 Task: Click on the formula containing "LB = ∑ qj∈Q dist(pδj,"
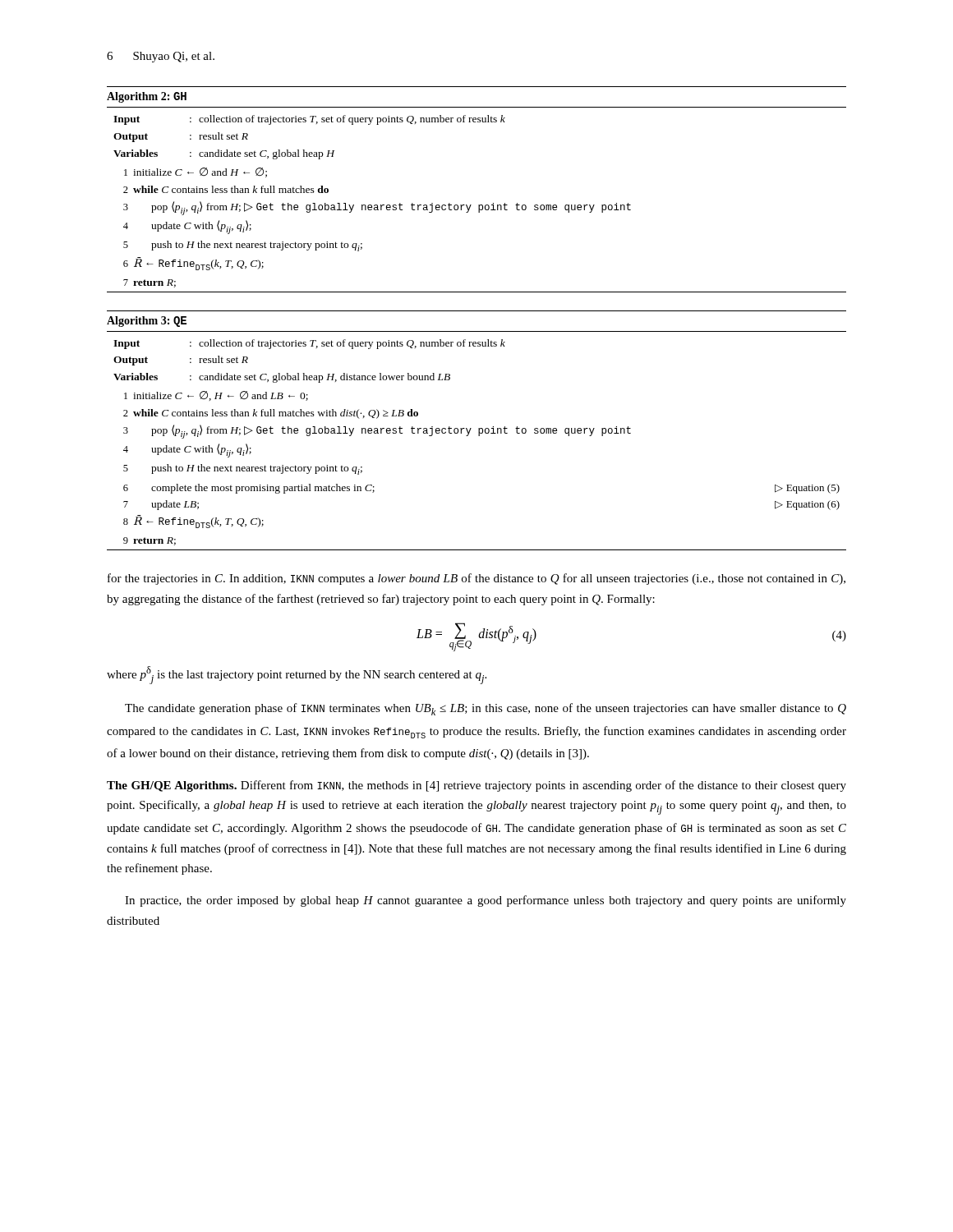tap(460, 638)
